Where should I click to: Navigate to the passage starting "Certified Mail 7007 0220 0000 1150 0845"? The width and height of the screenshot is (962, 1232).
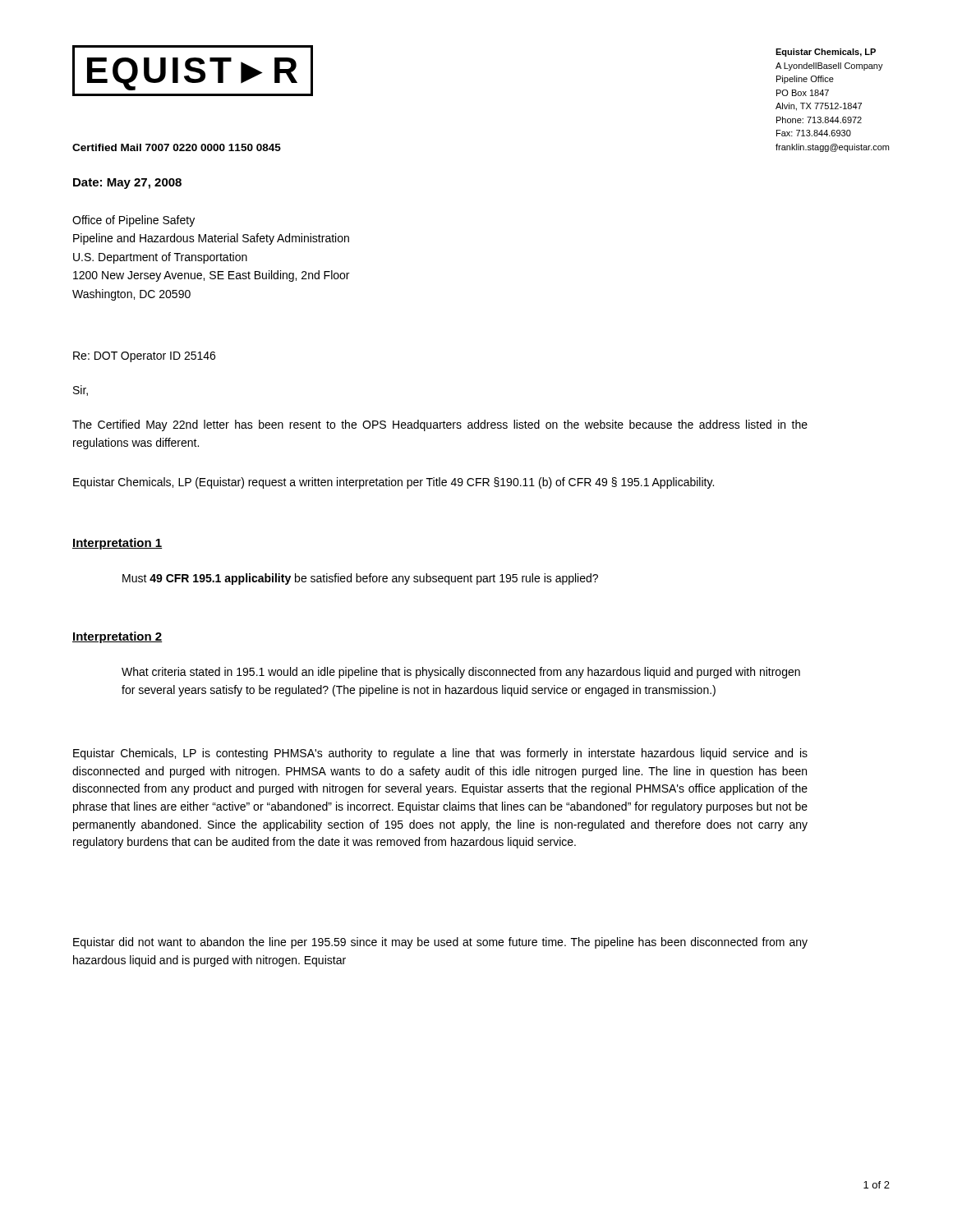tap(176, 147)
